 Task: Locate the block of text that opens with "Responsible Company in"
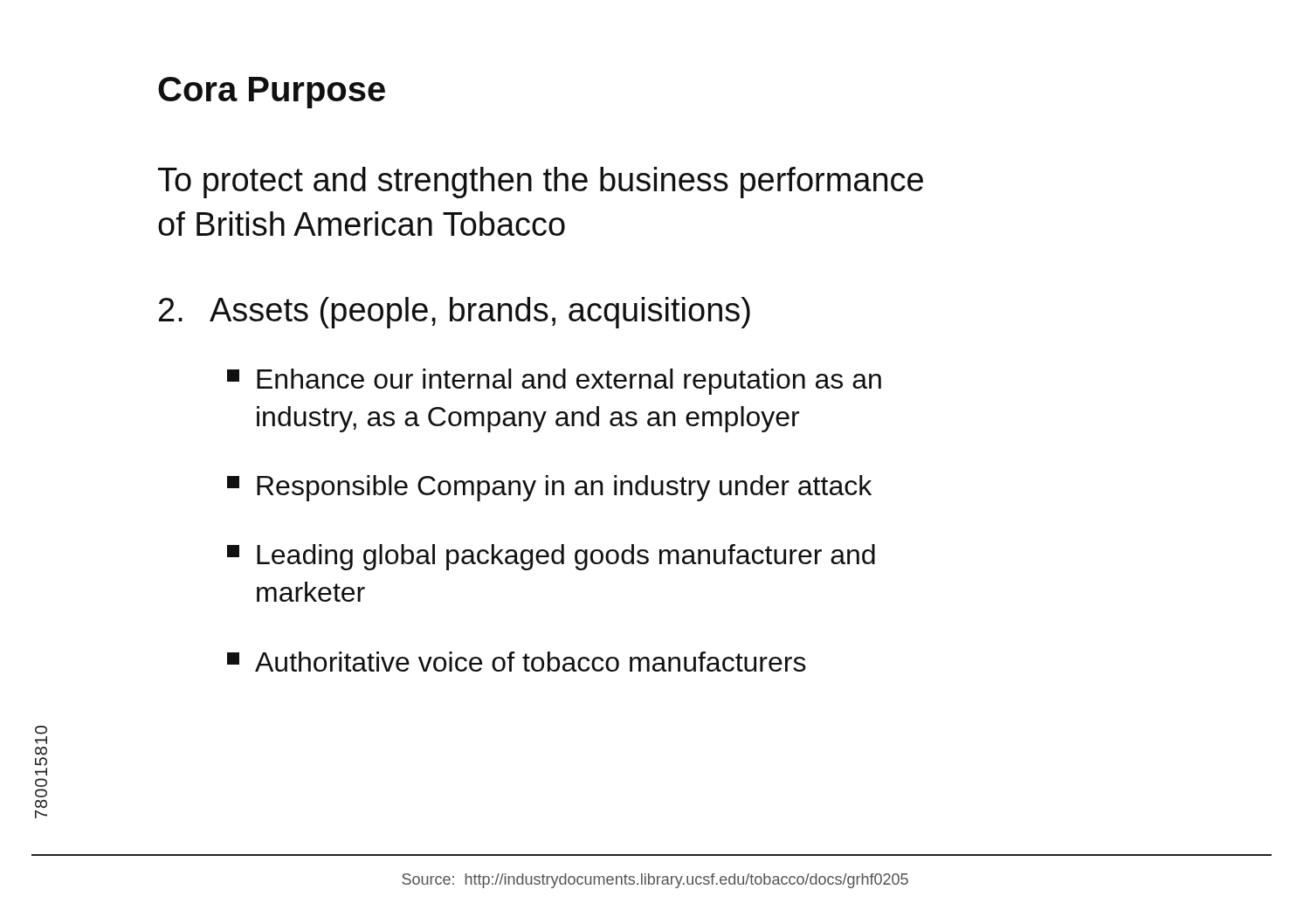[716, 486]
